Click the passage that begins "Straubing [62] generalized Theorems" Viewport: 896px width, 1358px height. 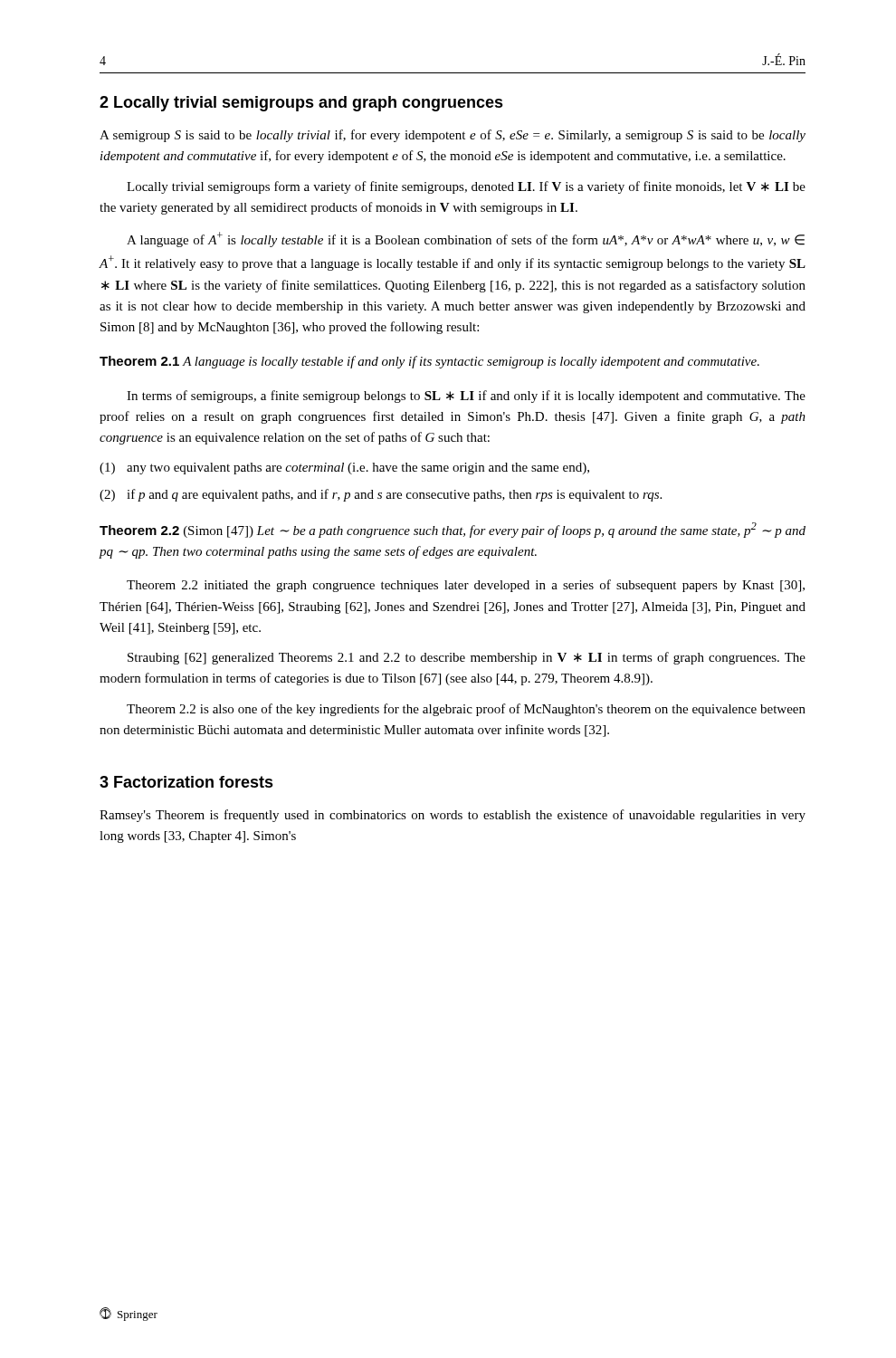(x=453, y=668)
